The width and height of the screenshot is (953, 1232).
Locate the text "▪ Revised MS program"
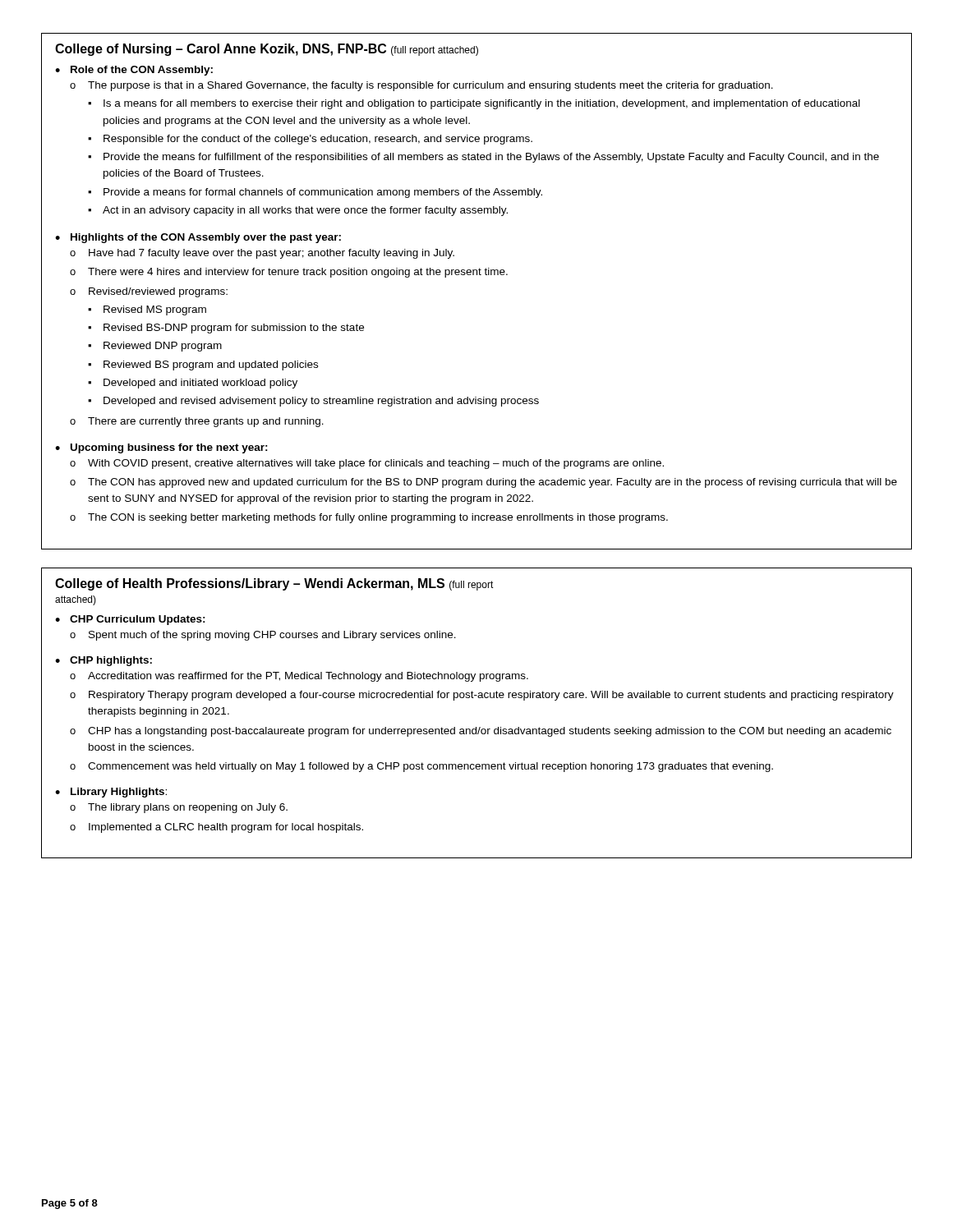(x=147, y=310)
